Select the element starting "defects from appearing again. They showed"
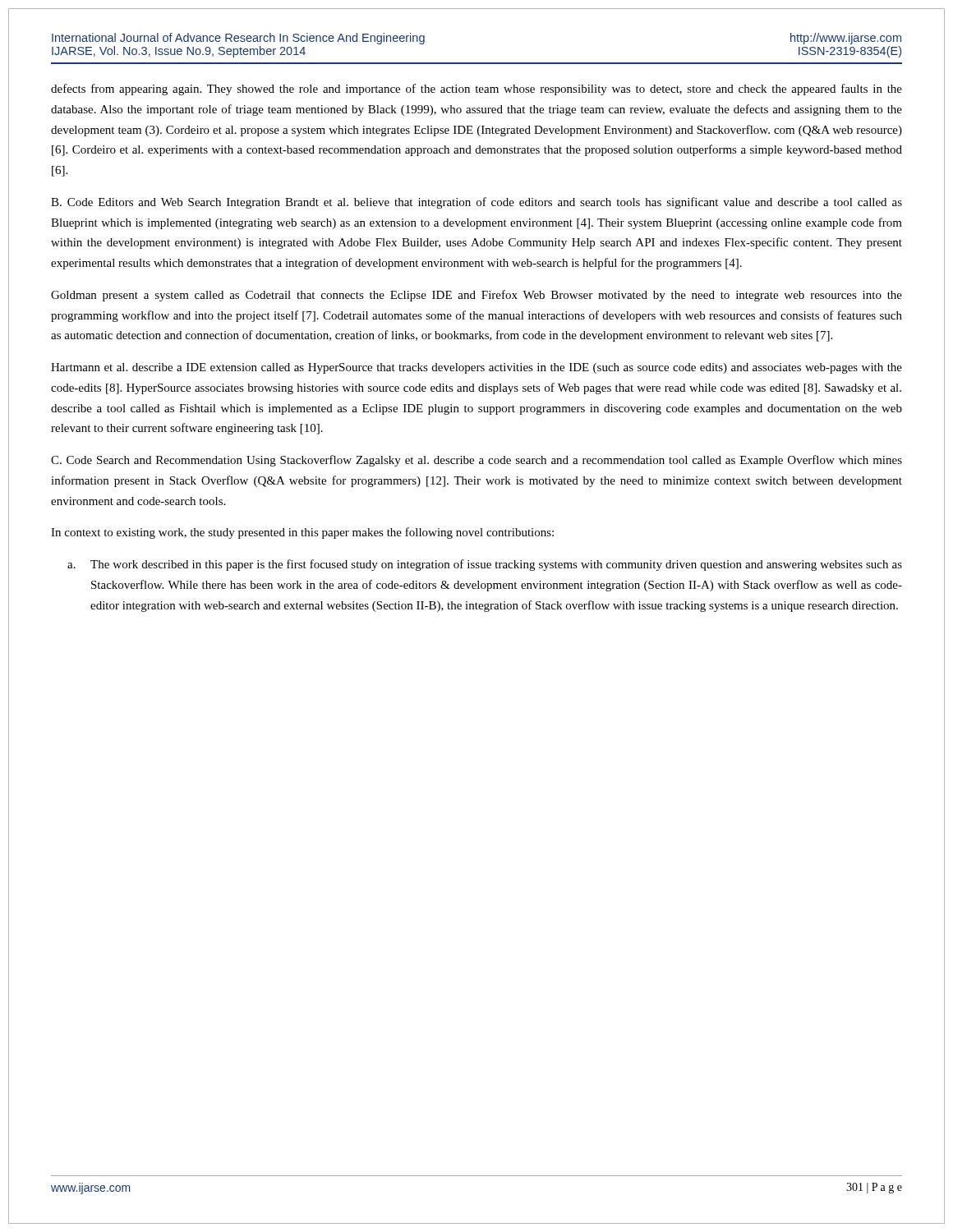The height and width of the screenshot is (1232, 953). [x=476, y=129]
